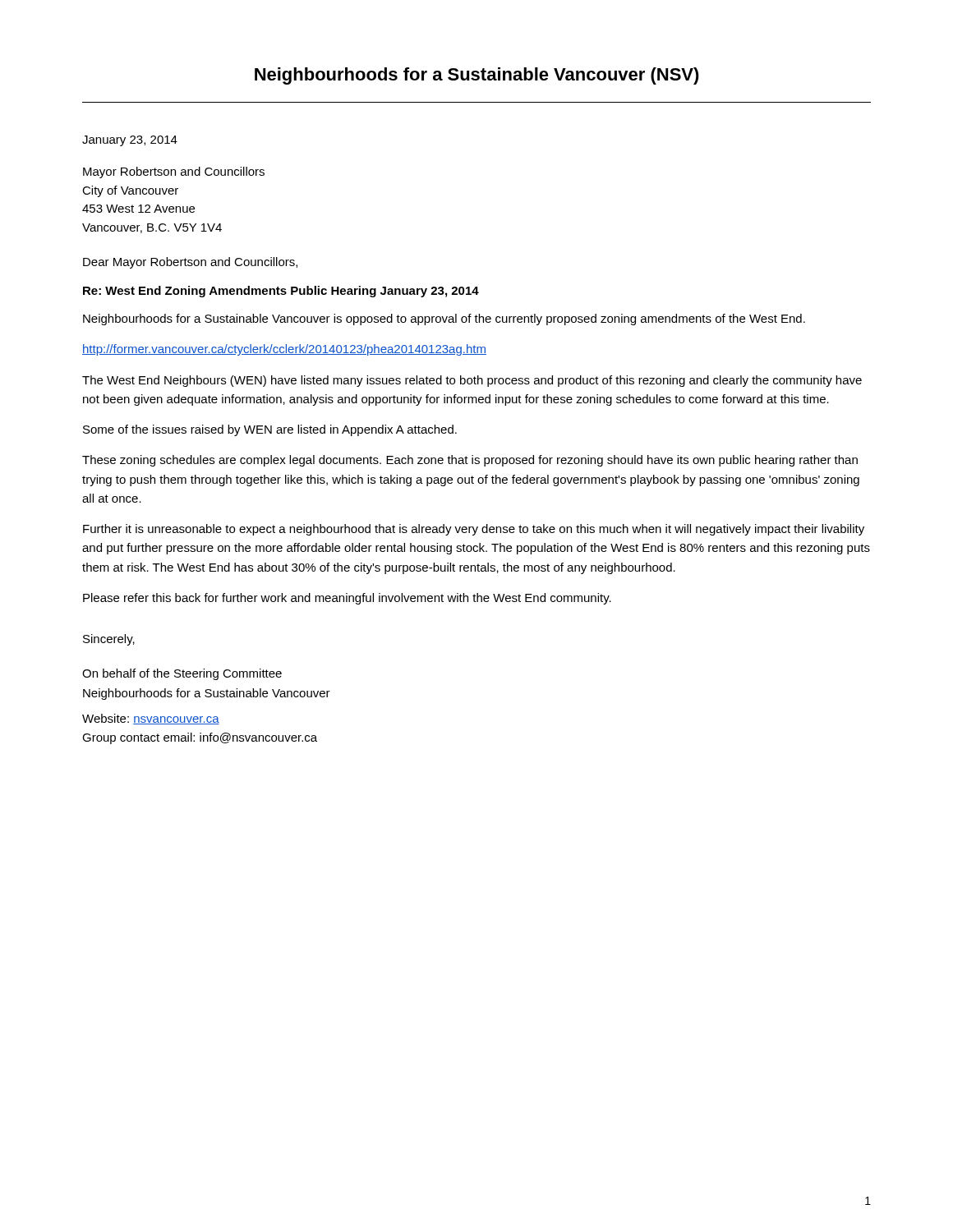Select the passage starting "Some of the issues raised by WEN are"
The height and width of the screenshot is (1232, 953).
270,429
